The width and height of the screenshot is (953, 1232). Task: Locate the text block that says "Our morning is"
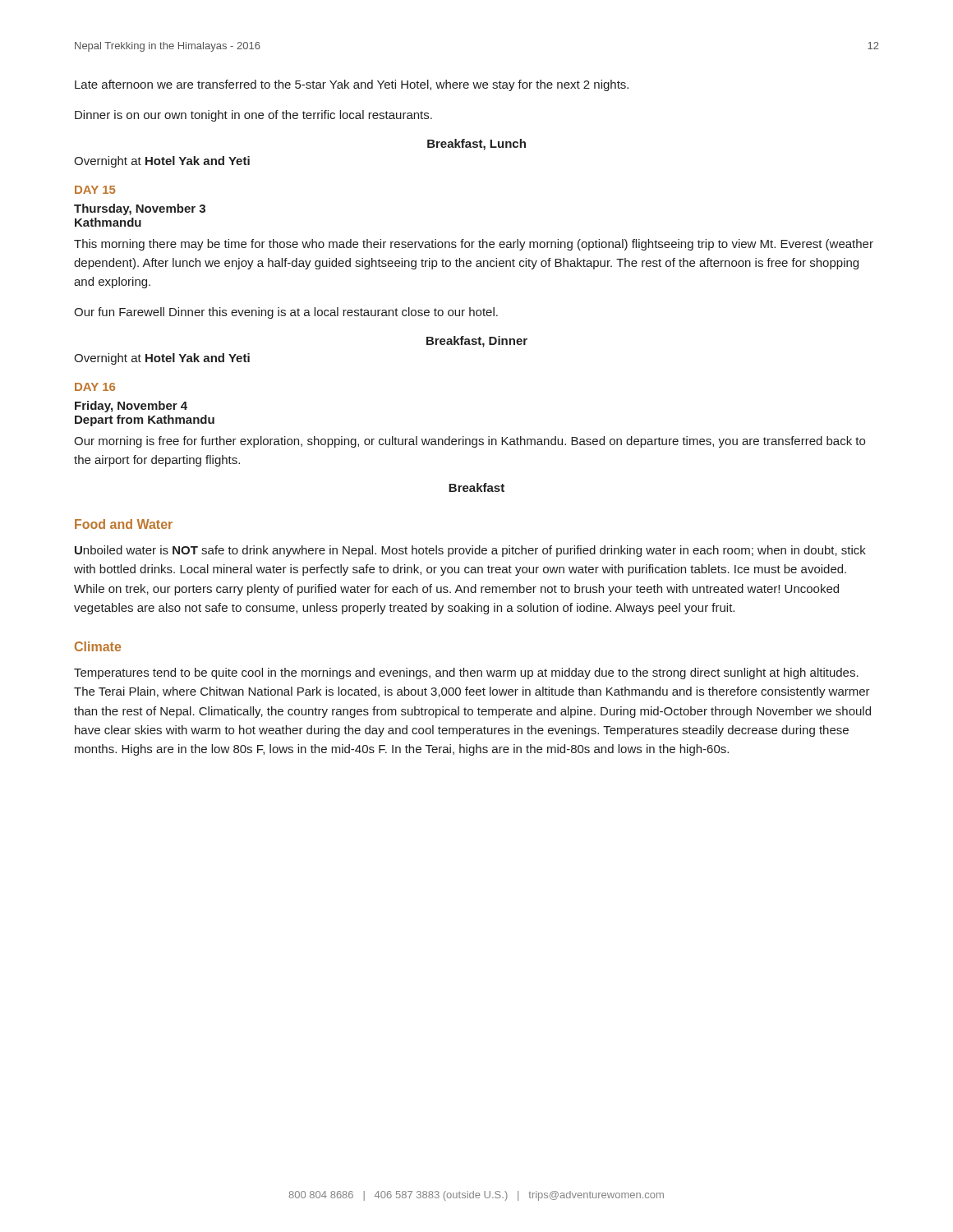[476, 450]
